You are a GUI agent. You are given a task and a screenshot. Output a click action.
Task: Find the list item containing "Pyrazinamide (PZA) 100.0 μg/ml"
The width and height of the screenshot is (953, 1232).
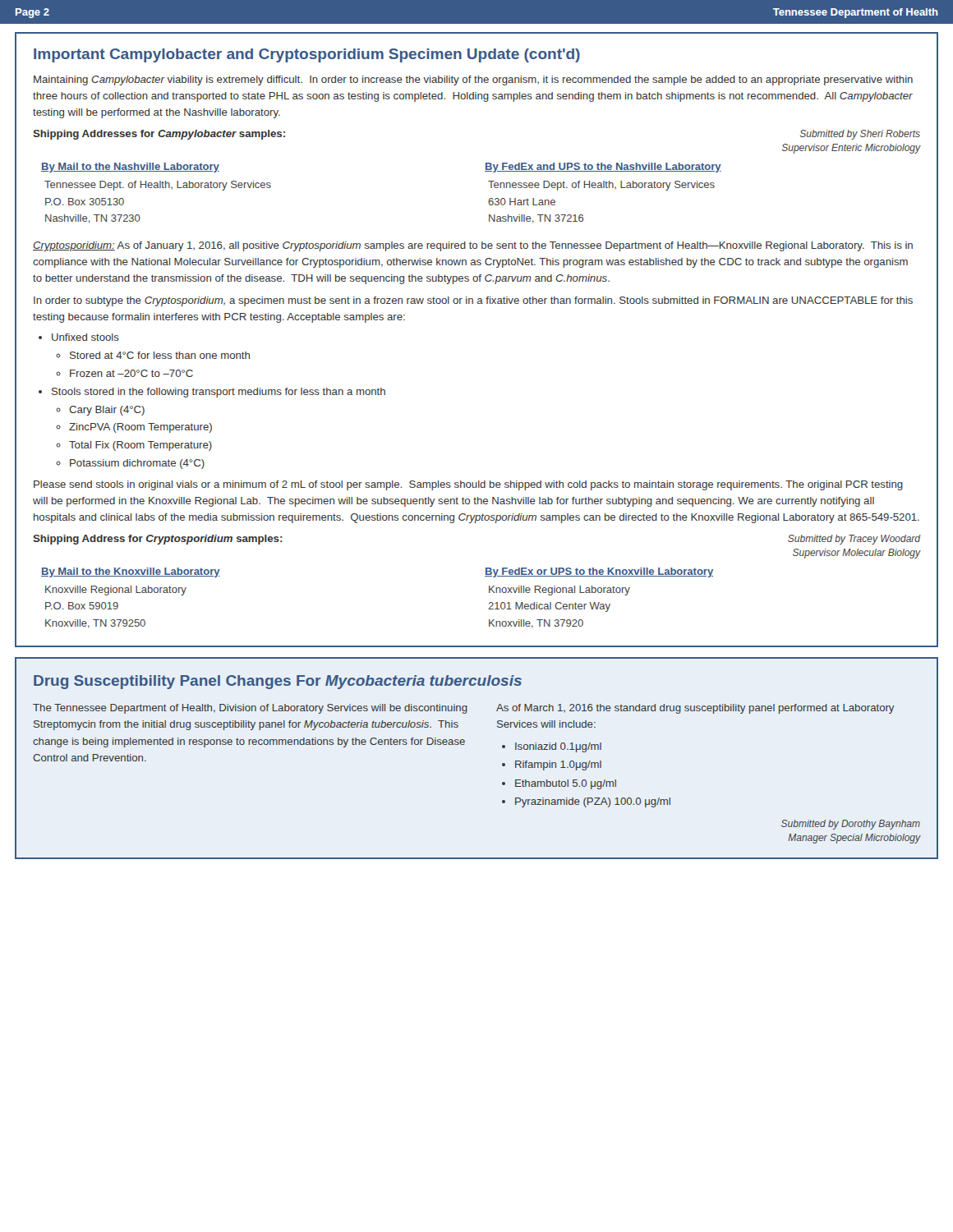(x=593, y=801)
